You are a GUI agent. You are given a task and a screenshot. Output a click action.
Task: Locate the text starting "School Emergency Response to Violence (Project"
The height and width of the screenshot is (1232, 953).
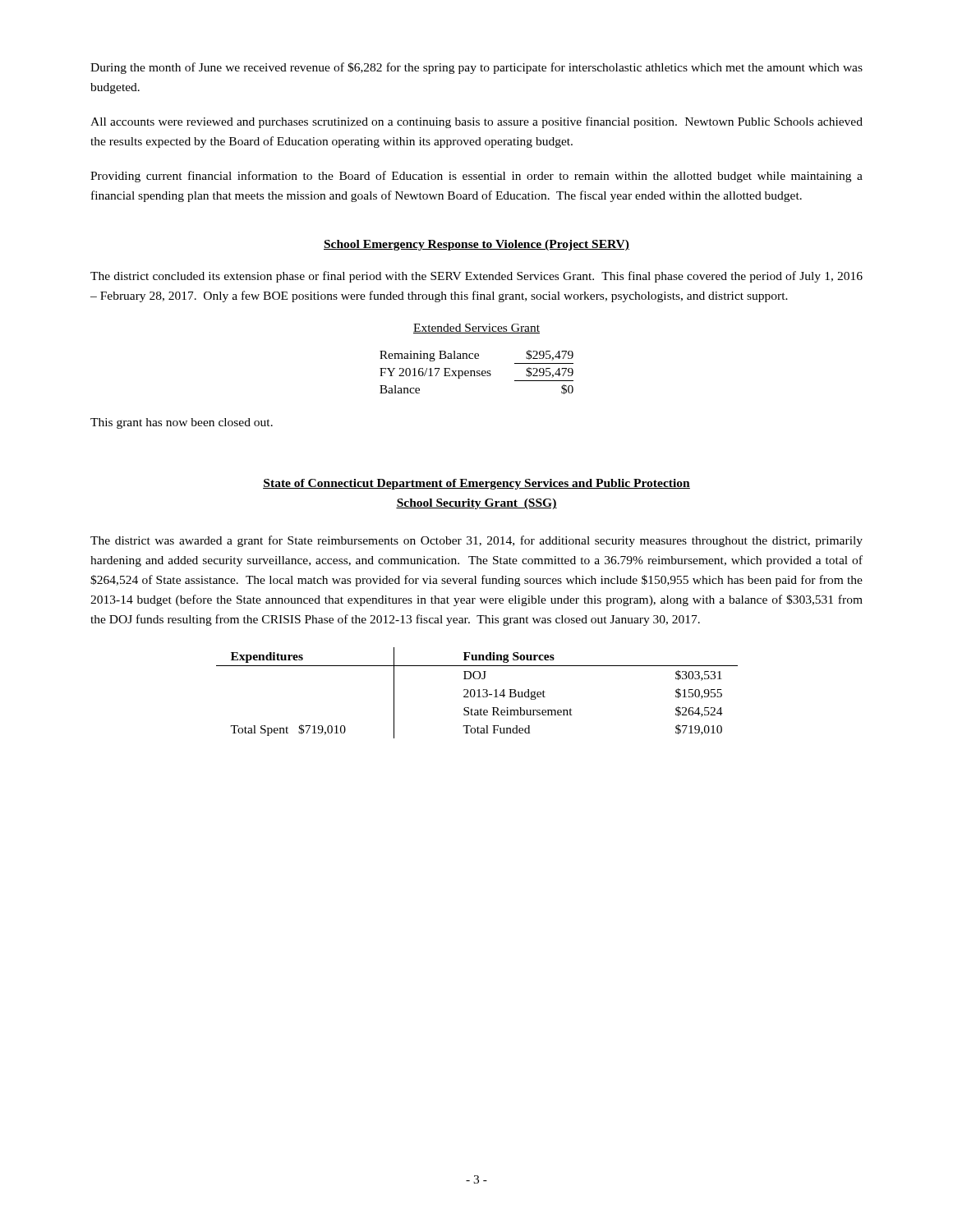point(476,244)
